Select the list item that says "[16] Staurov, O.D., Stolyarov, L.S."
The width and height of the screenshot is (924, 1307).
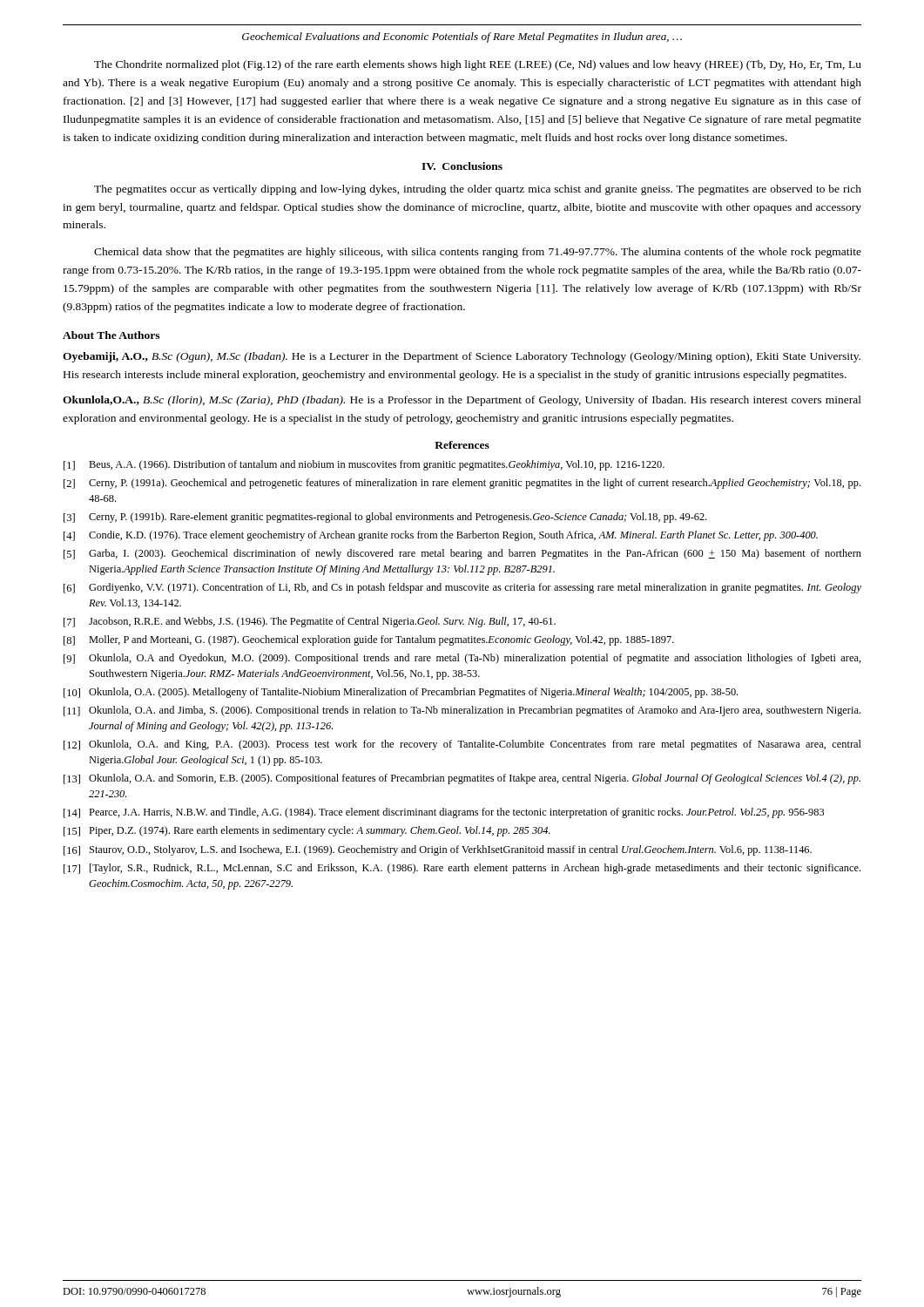click(x=462, y=850)
